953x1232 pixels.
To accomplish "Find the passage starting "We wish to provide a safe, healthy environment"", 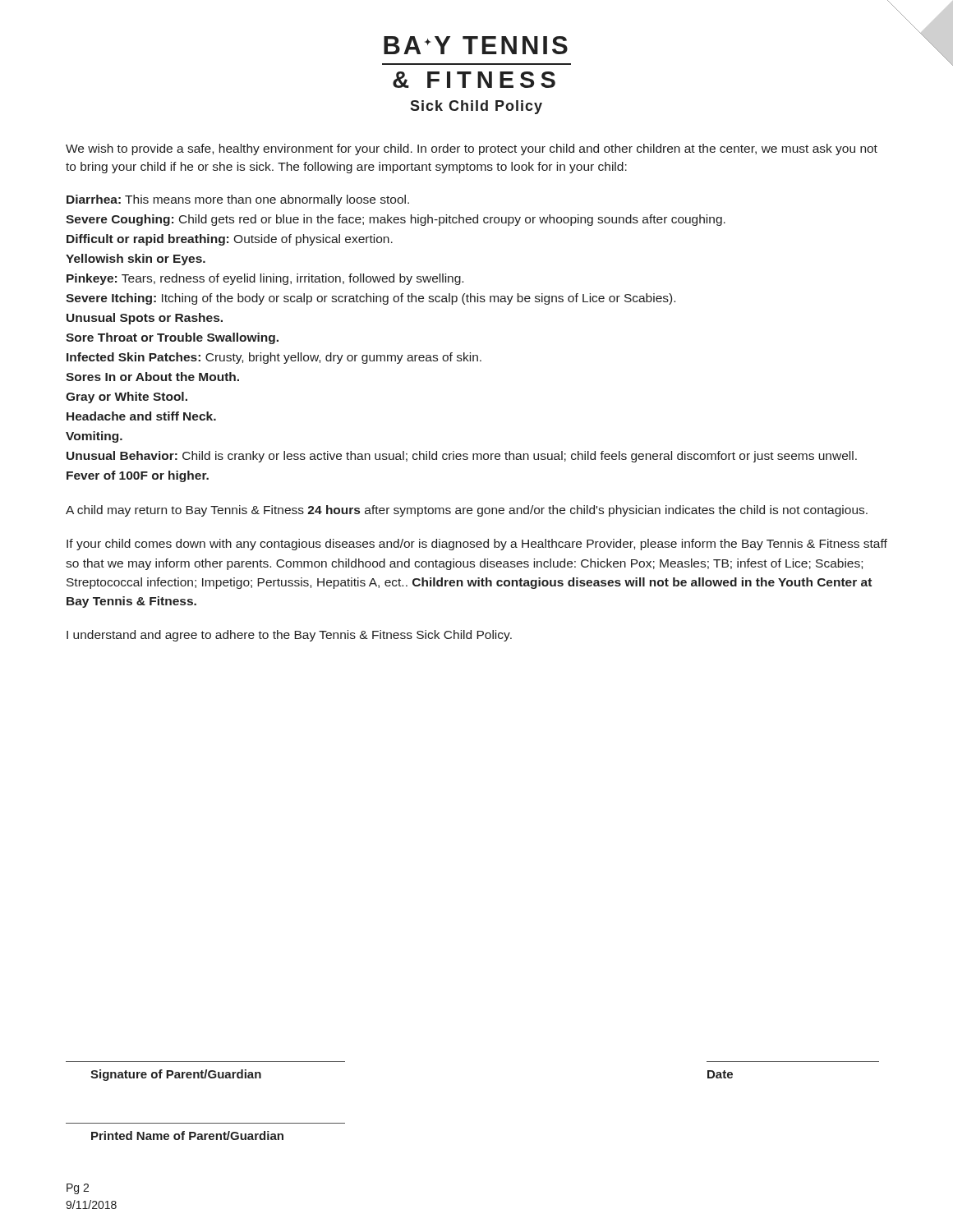I will (472, 158).
